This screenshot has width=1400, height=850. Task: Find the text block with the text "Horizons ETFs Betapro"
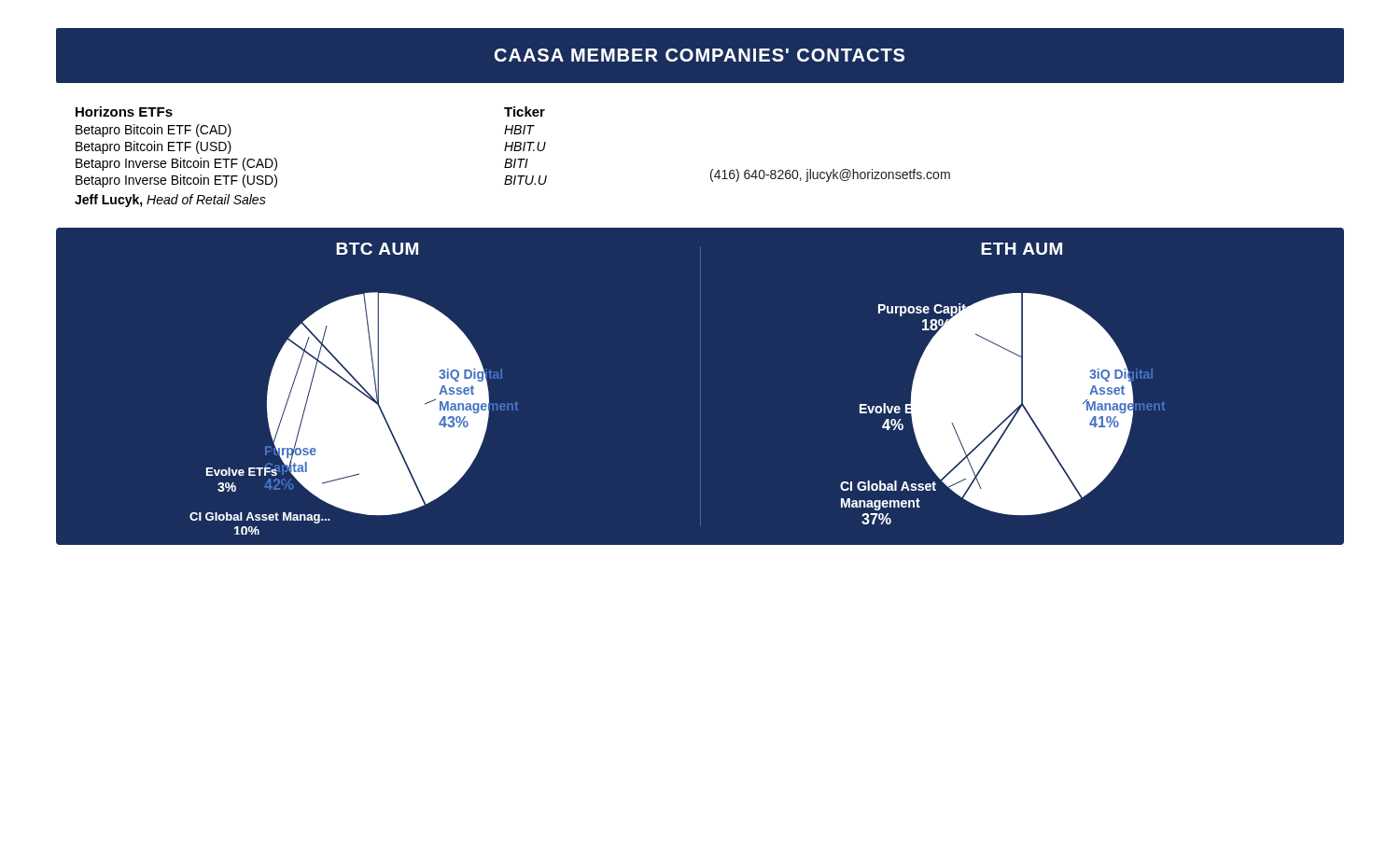click(x=275, y=155)
